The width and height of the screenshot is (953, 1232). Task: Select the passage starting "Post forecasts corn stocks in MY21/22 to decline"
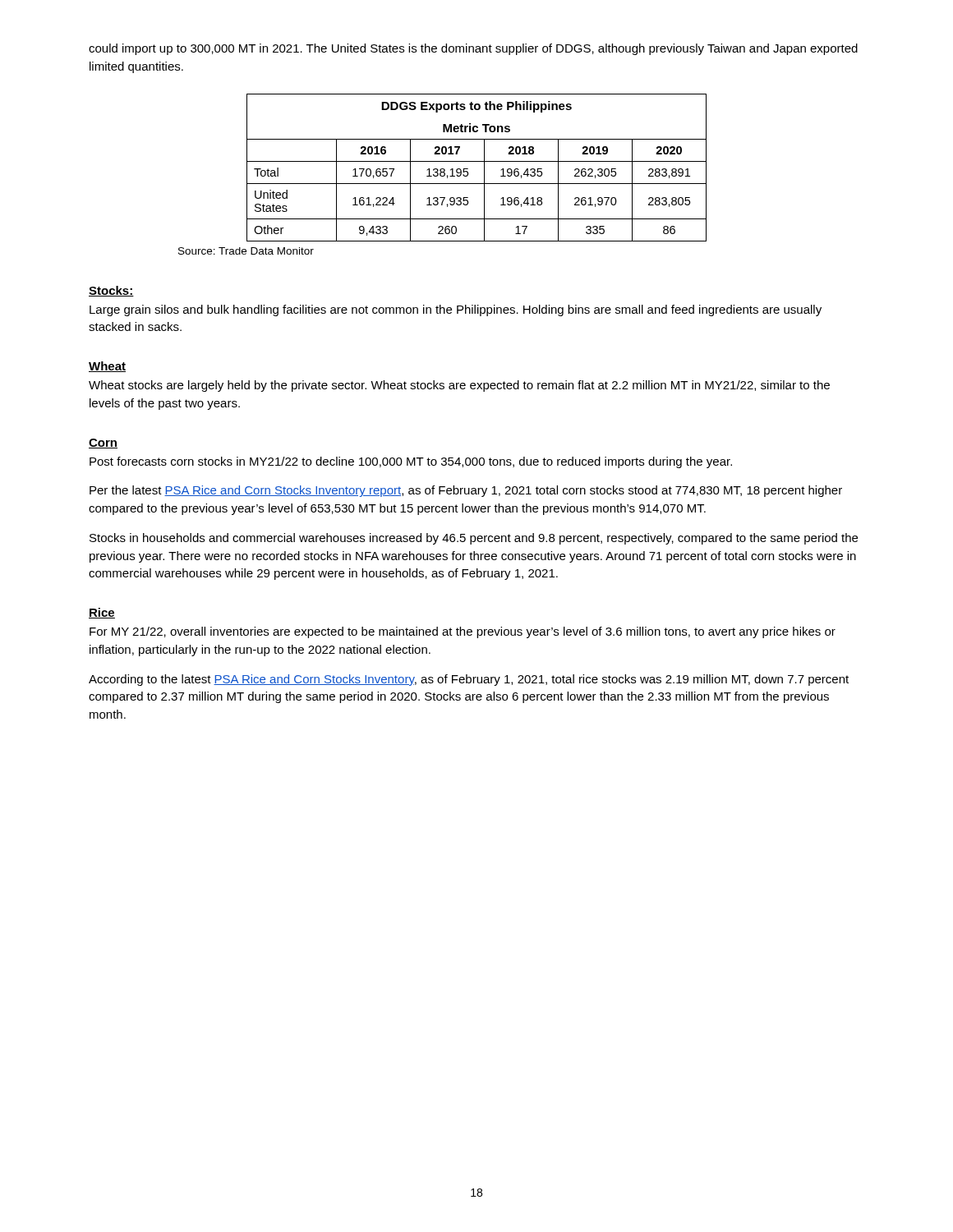[x=411, y=461]
